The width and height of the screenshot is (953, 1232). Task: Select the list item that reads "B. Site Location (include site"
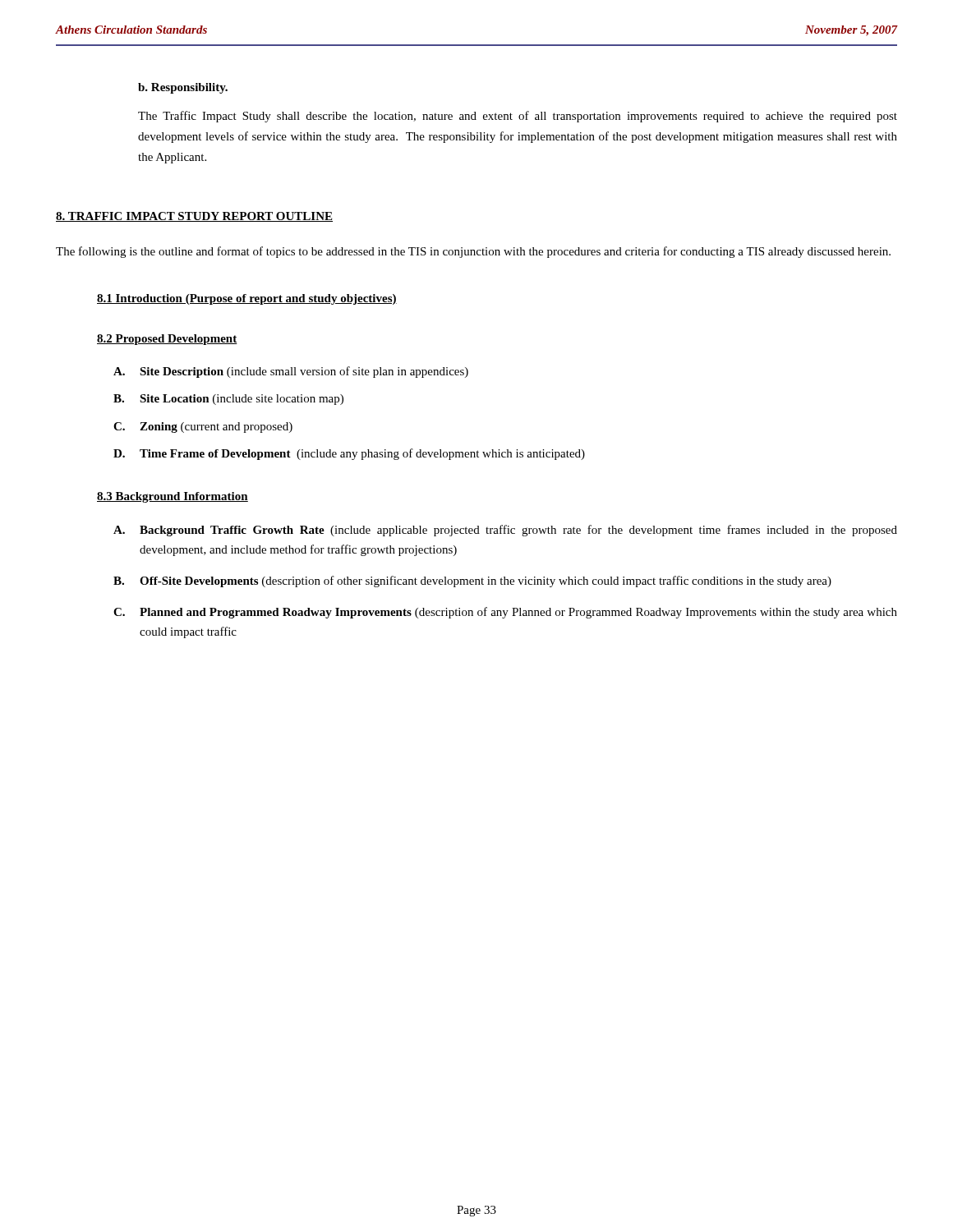[228, 400]
